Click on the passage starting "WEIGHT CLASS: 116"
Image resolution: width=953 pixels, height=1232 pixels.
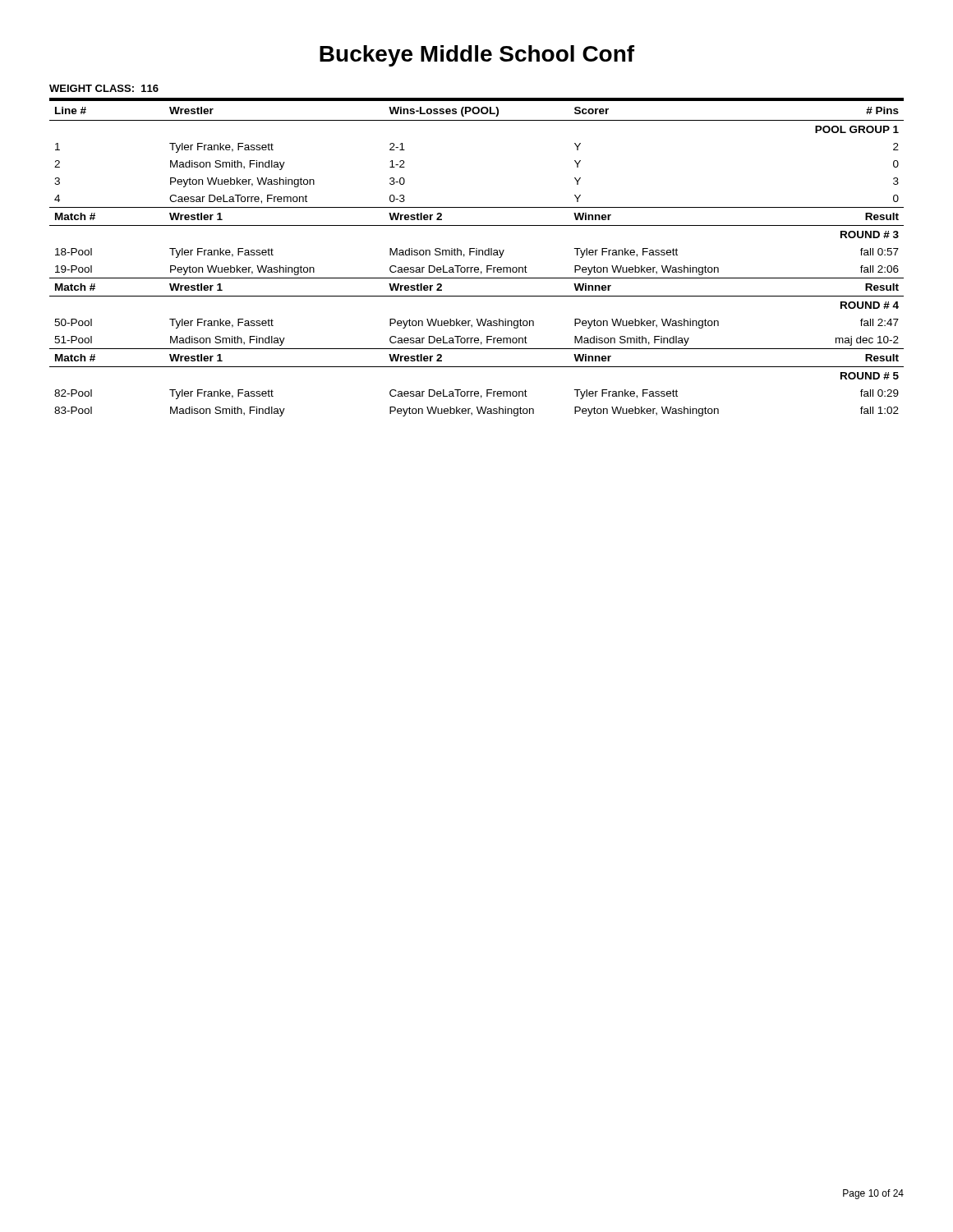(104, 88)
